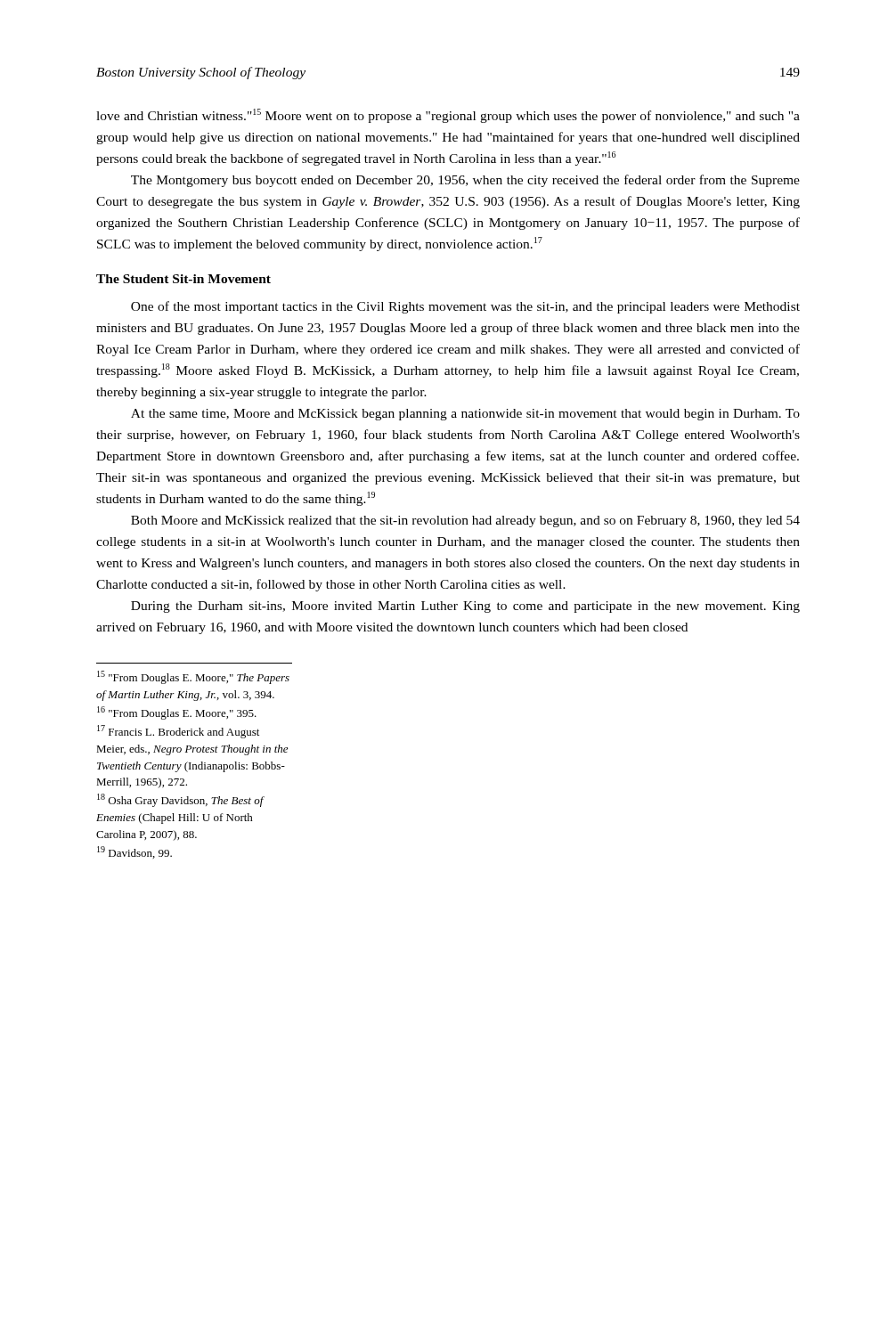Click the passage that begins "17 Francis L."
Viewport: 896px width, 1336px height.
coord(192,756)
